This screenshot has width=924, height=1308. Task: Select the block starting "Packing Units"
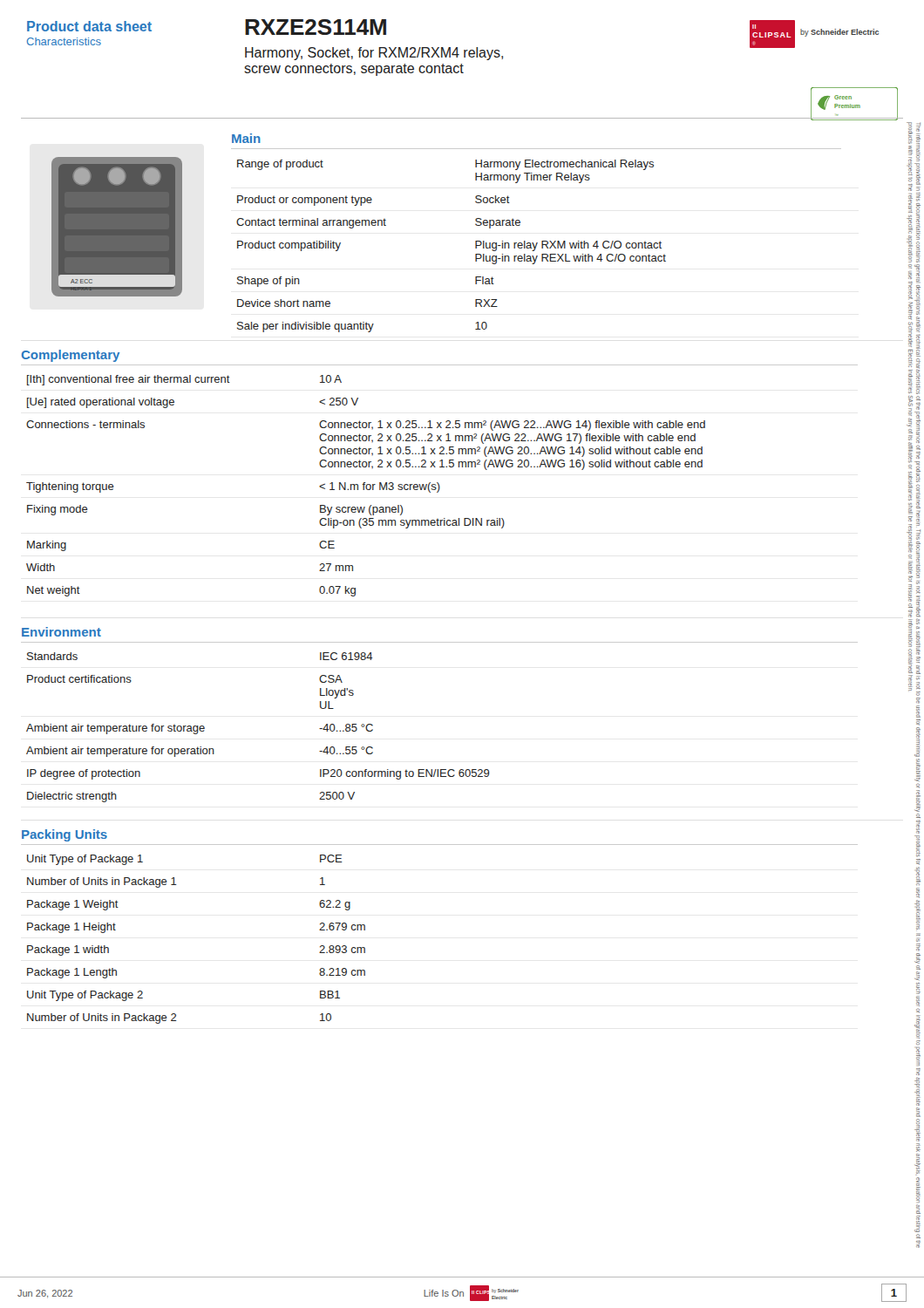click(64, 834)
